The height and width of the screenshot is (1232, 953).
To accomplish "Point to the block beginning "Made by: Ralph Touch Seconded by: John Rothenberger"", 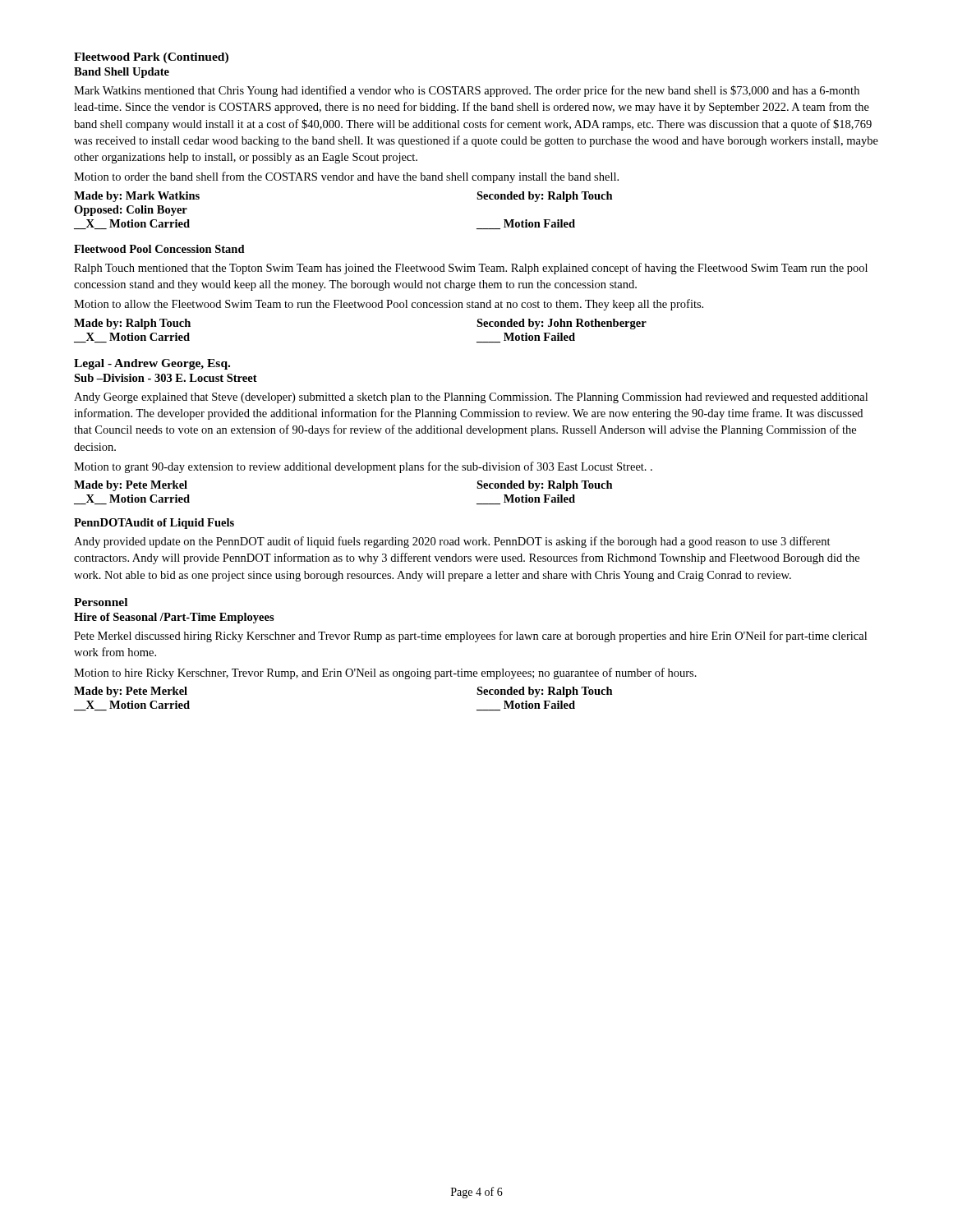I will tap(476, 330).
